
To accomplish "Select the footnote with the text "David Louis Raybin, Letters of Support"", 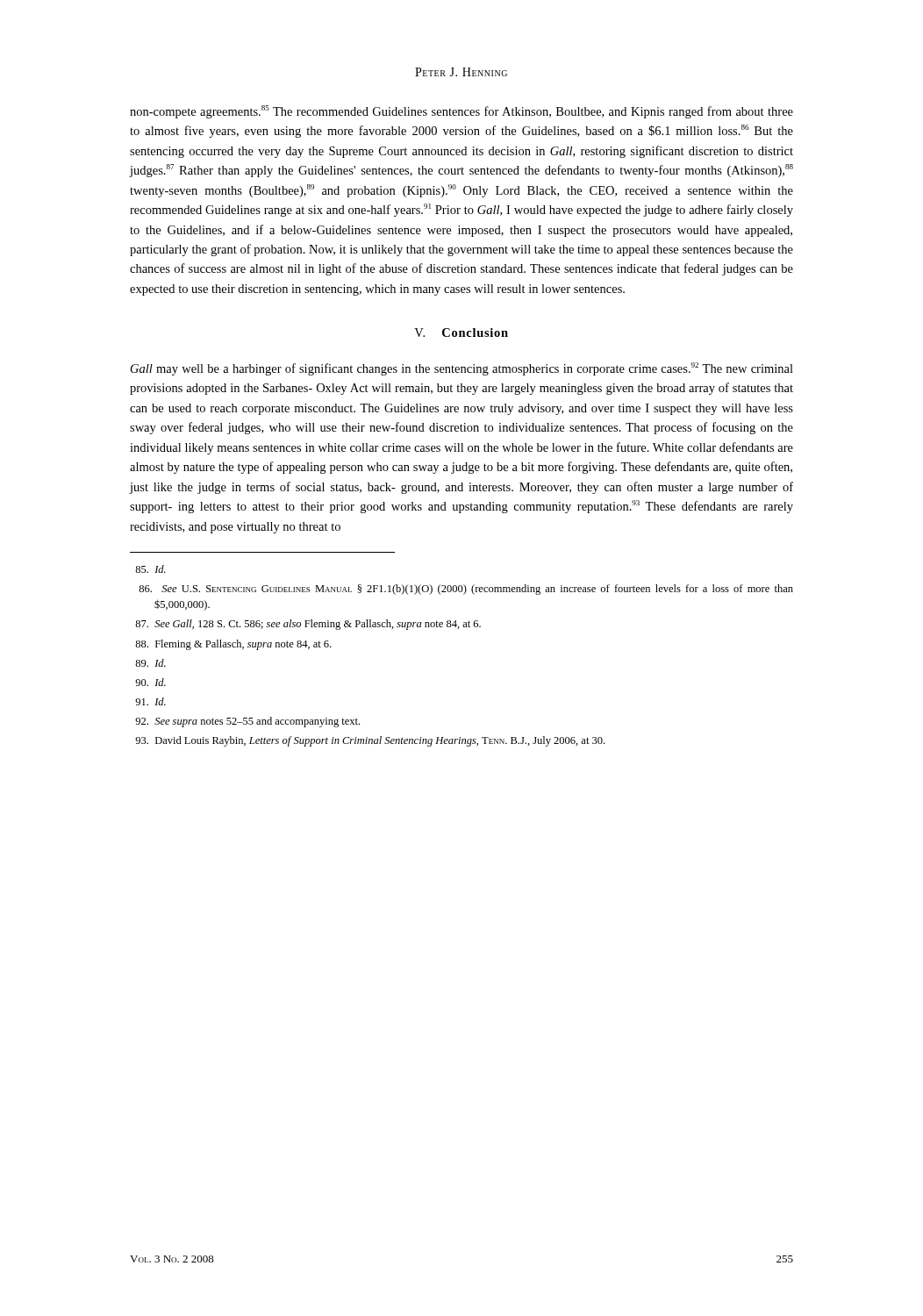I will [x=368, y=741].
